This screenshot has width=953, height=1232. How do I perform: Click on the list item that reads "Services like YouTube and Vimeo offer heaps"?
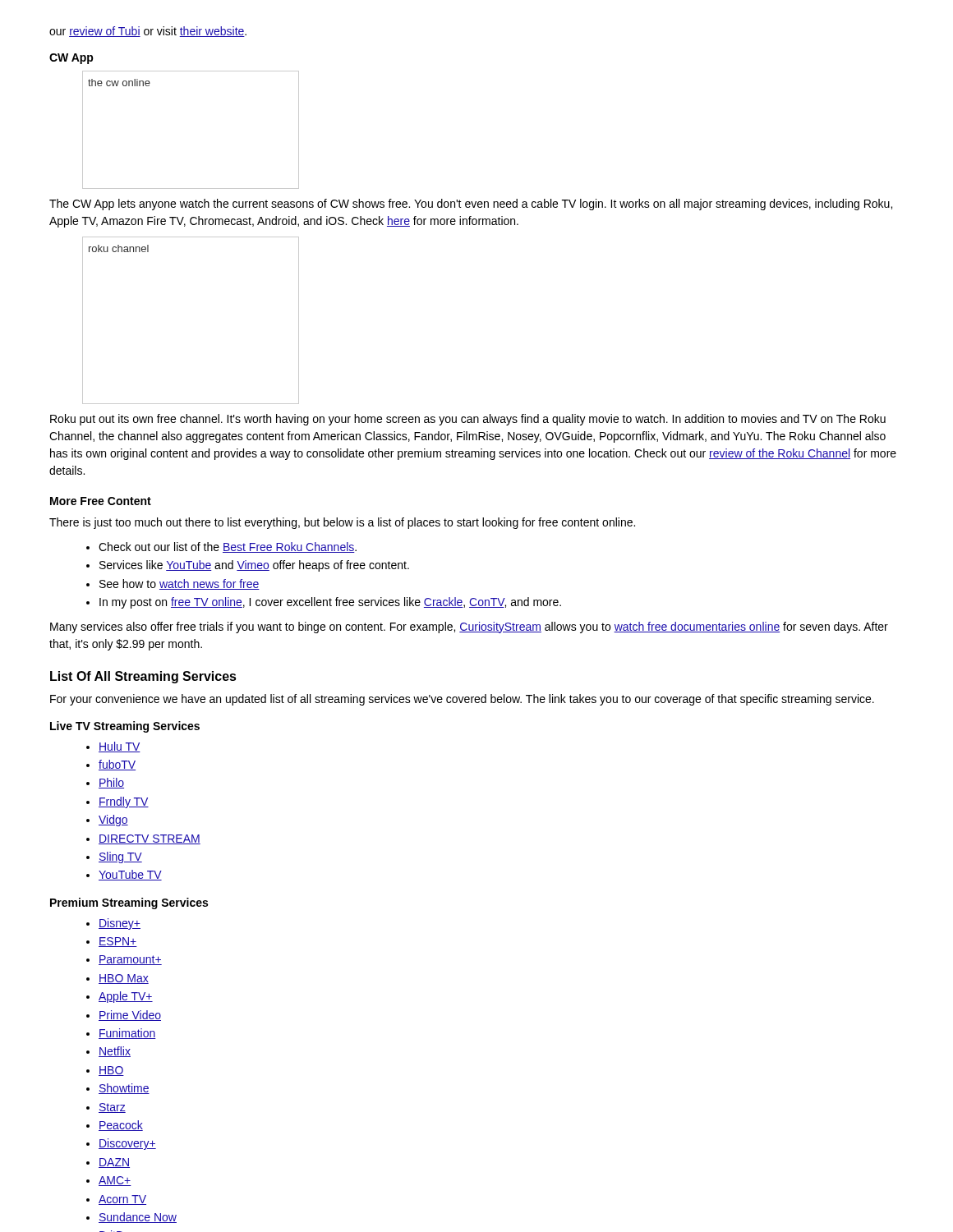(x=254, y=565)
